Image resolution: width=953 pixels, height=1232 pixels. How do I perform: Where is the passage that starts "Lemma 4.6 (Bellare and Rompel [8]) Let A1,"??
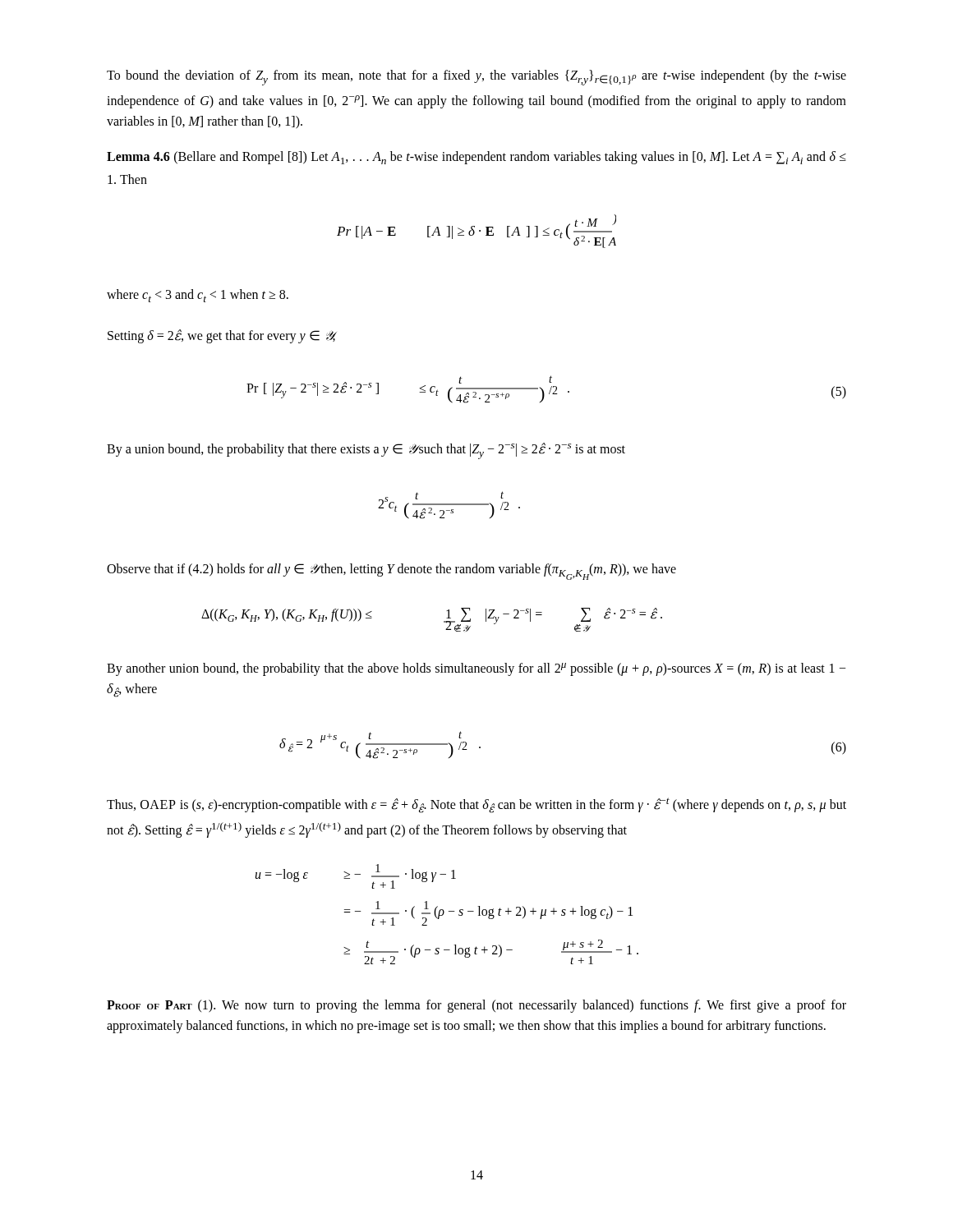coord(476,227)
